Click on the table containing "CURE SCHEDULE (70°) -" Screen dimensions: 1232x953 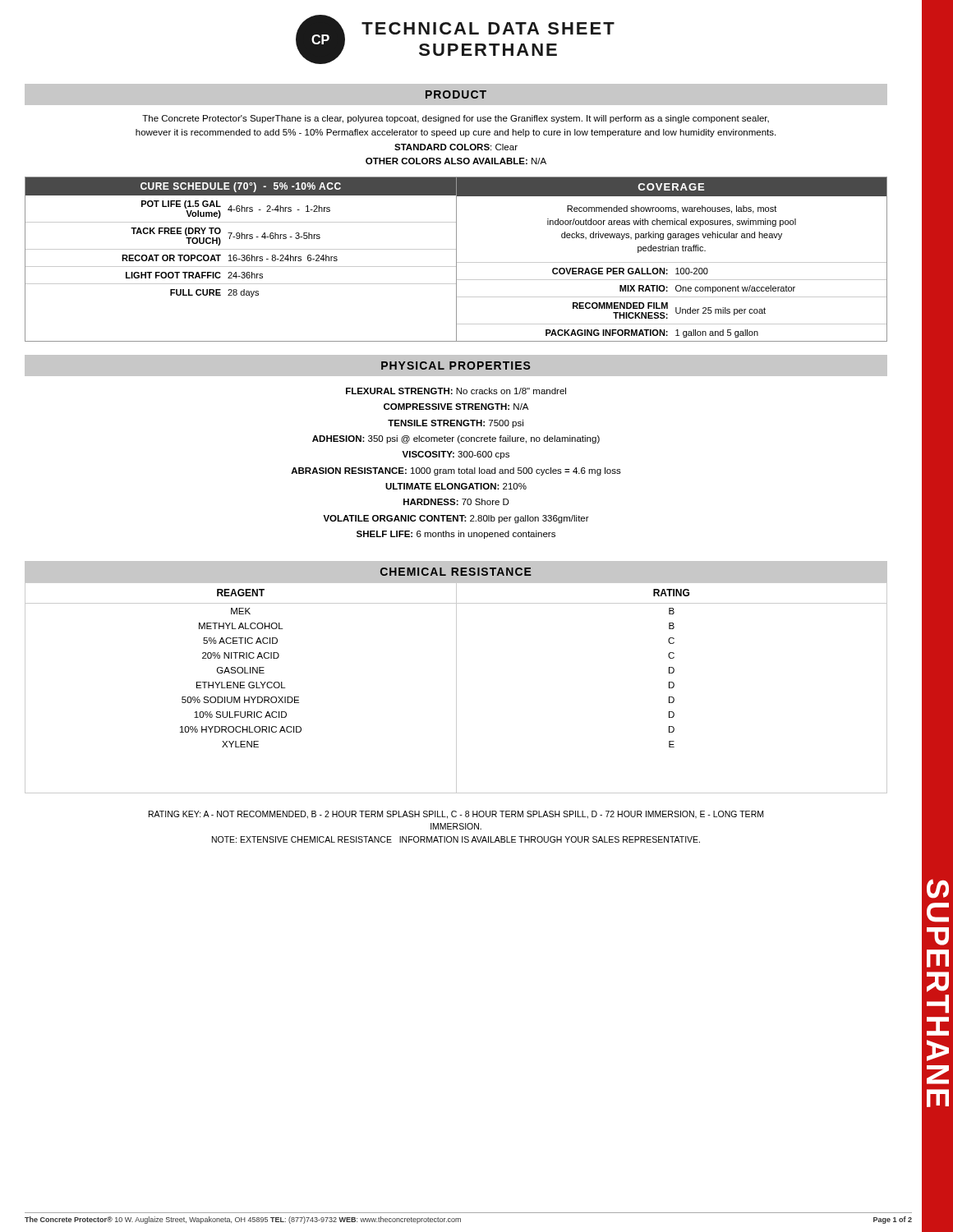point(240,259)
